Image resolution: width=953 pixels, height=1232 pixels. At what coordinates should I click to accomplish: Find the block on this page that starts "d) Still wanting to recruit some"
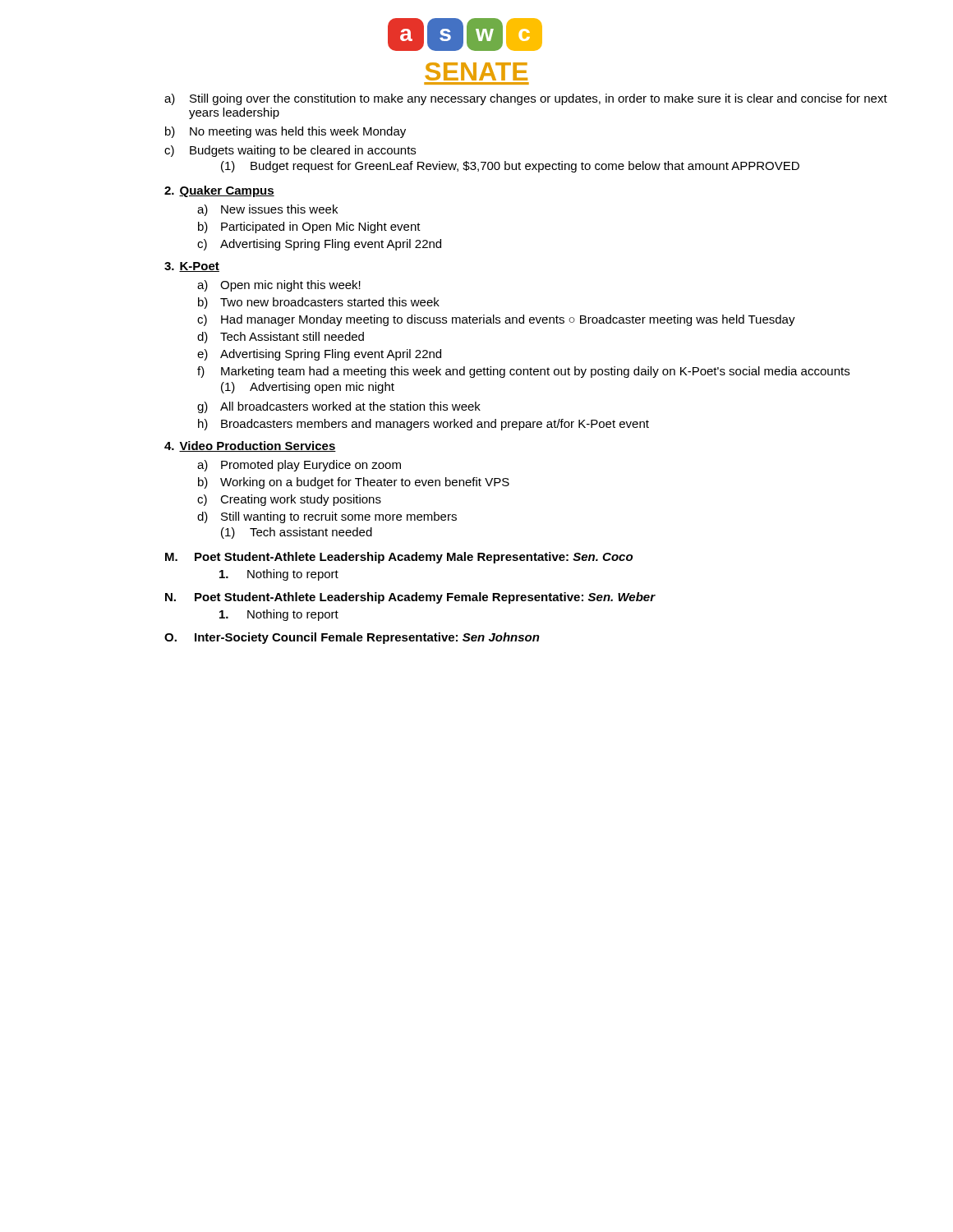pos(327,525)
